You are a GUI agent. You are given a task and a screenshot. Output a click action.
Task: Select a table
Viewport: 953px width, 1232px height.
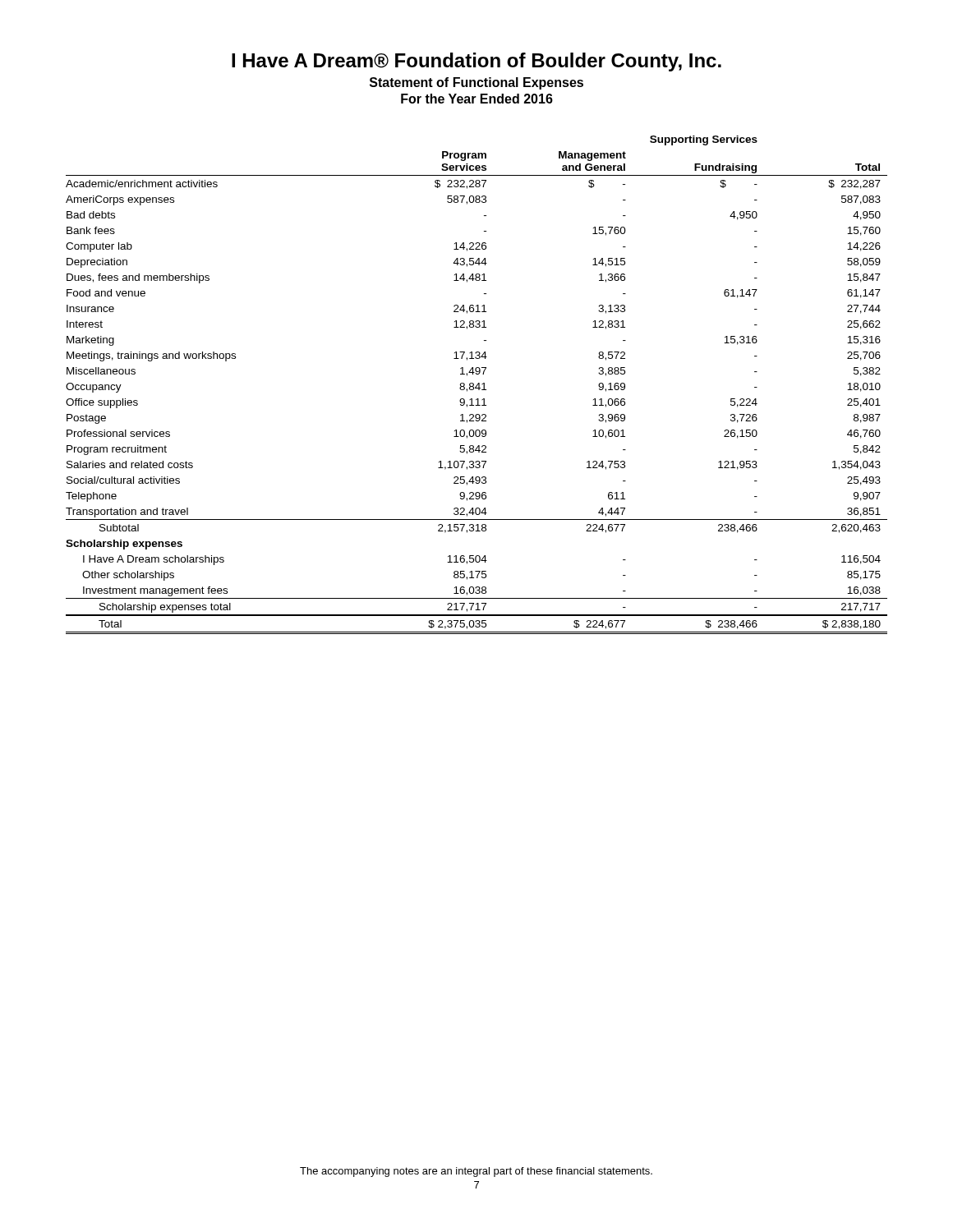[476, 383]
